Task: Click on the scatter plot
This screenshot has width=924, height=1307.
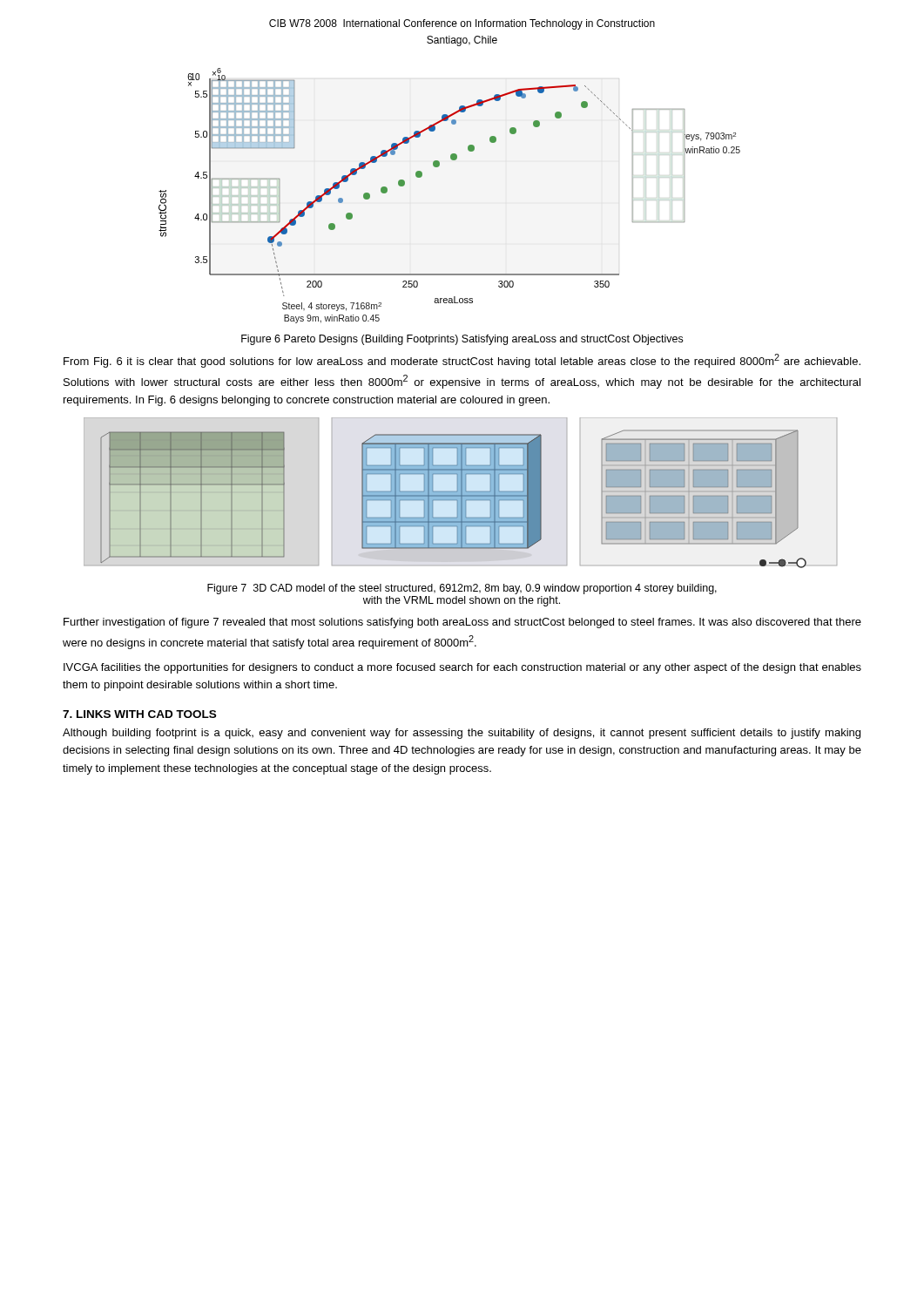Action: [x=462, y=196]
